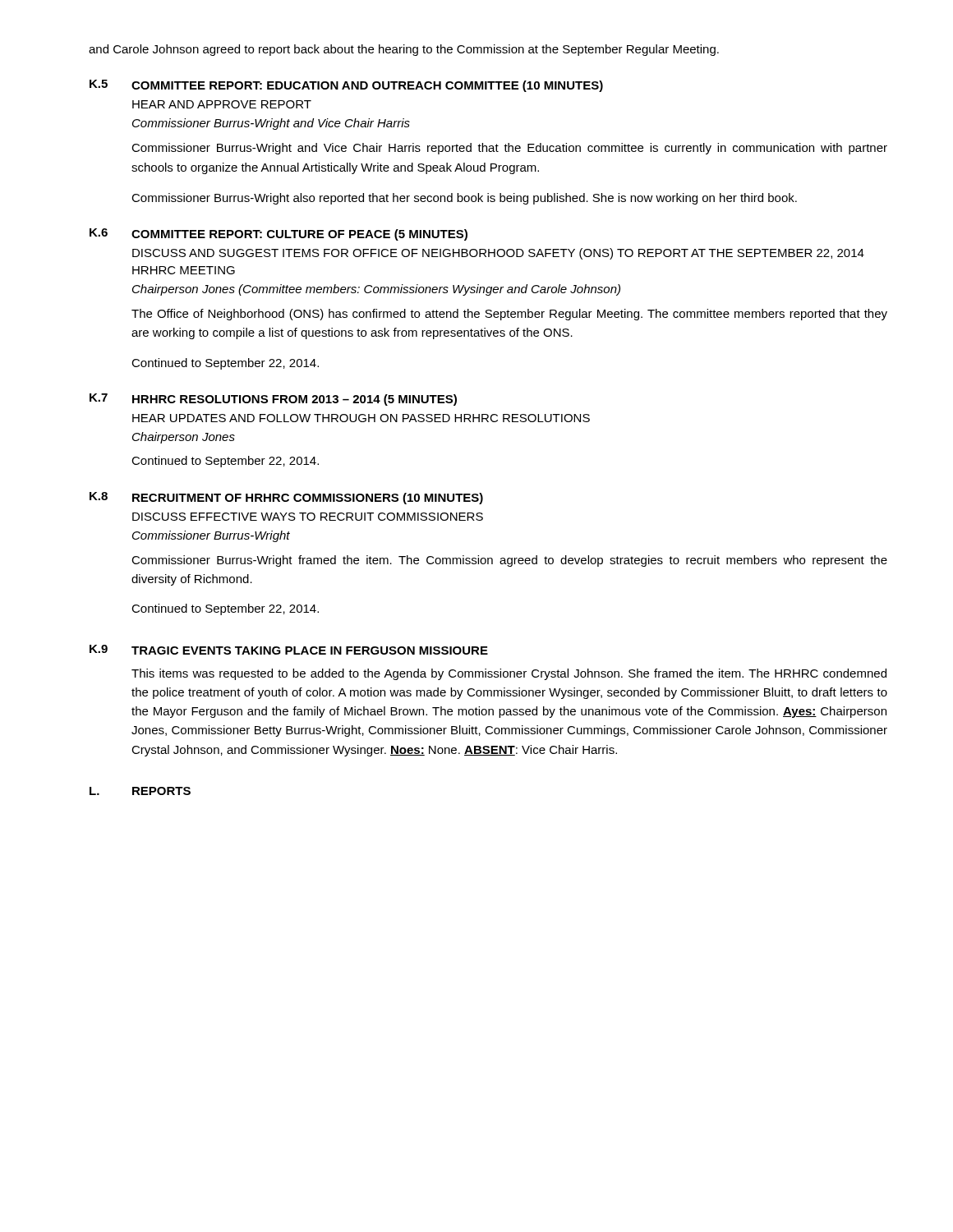
Task: Point to the block beginning "This items was requested to"
Action: 509,711
